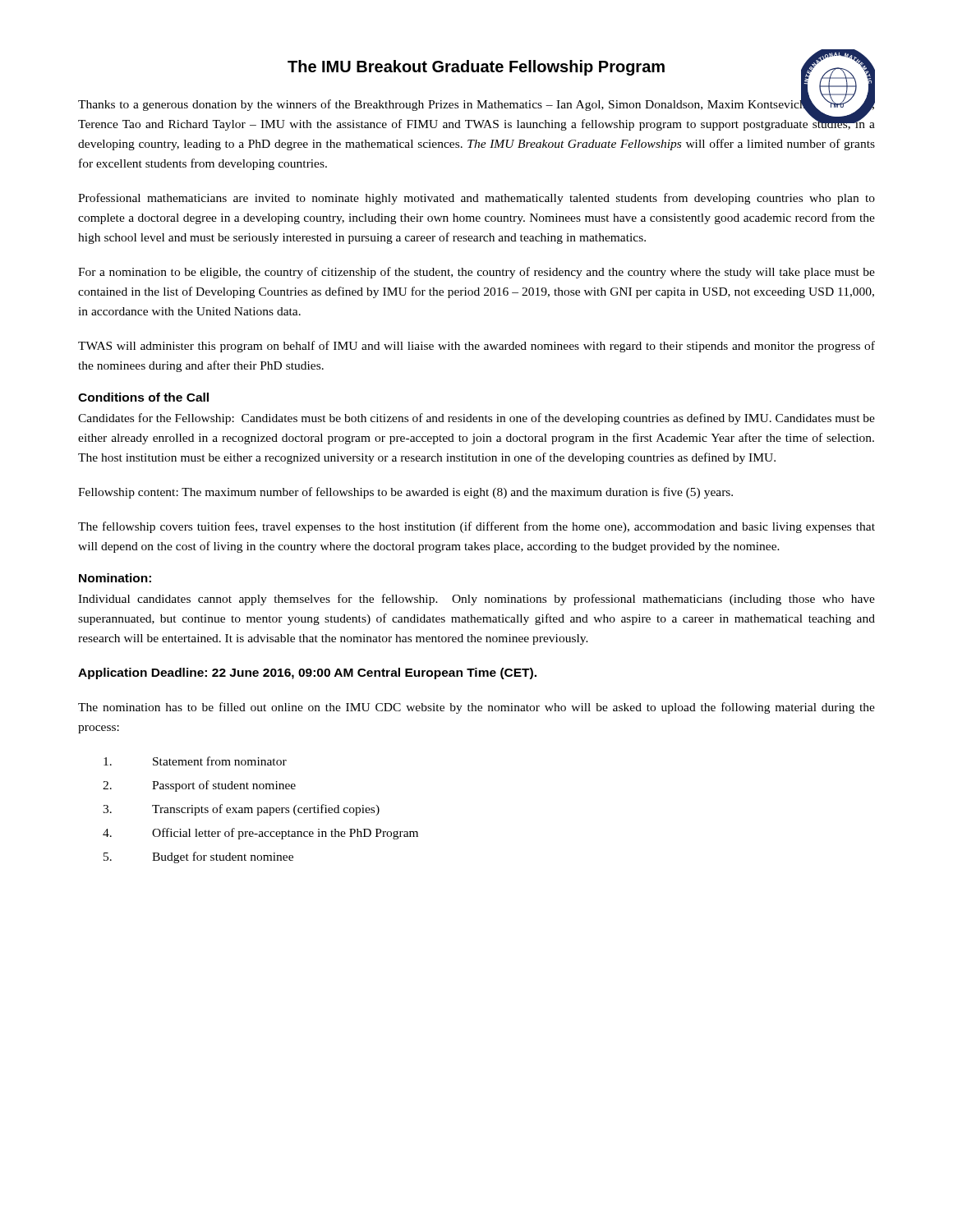Find the text block starting "Thanks to a generous donation by the"

476,133
